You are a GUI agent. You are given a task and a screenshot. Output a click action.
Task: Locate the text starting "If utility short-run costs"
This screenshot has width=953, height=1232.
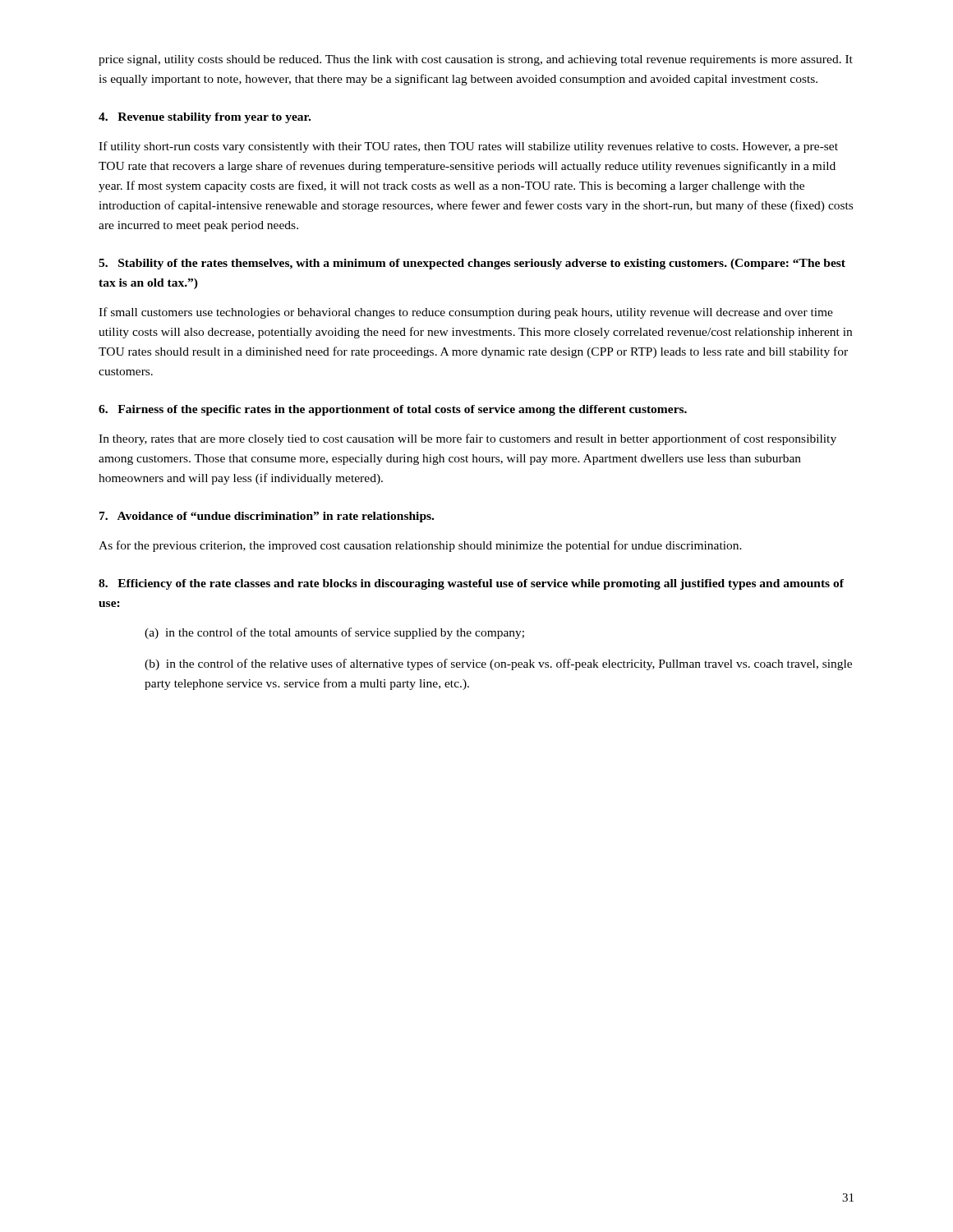click(x=476, y=186)
